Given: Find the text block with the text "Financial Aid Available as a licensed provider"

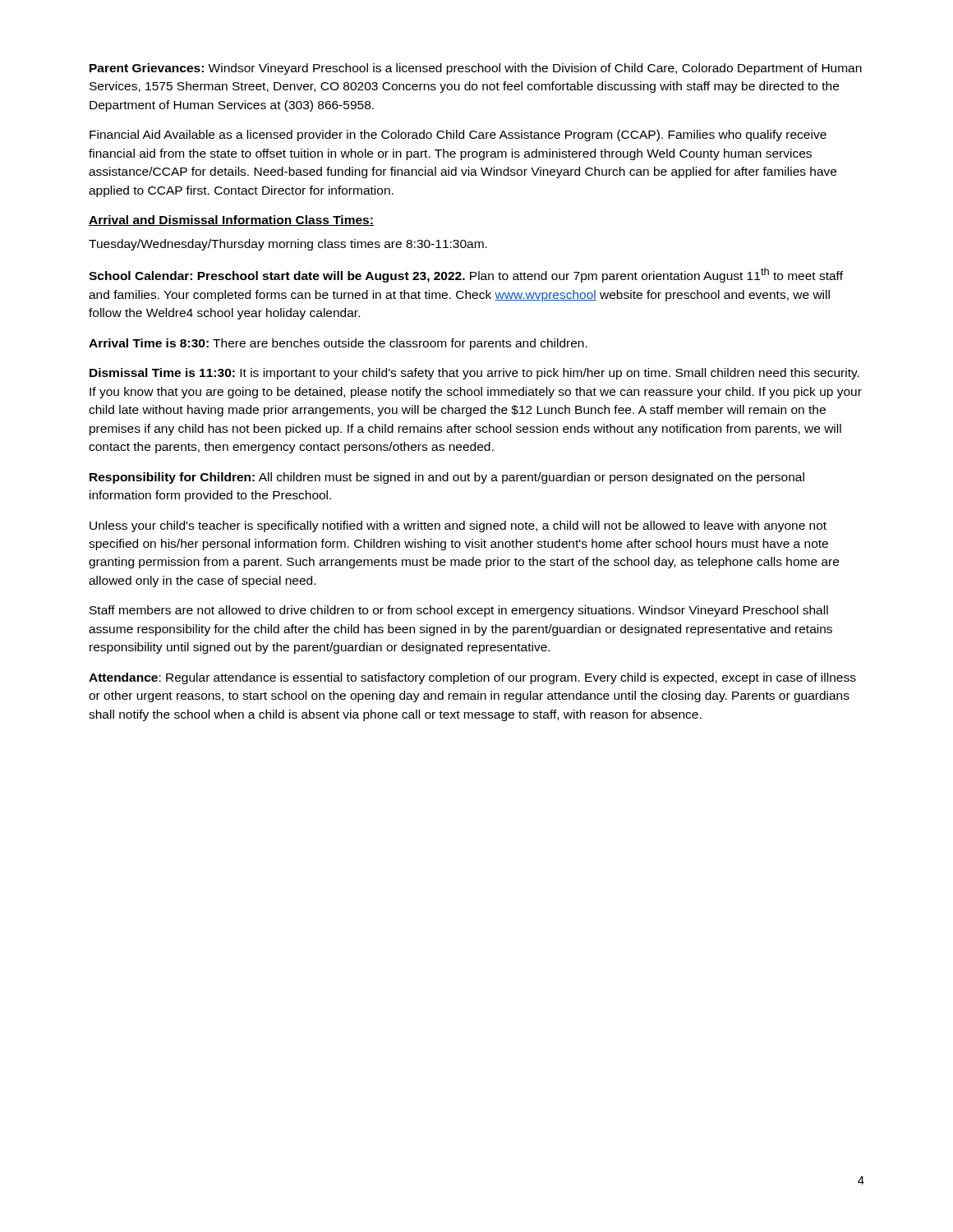Looking at the screenshot, I should click(463, 162).
